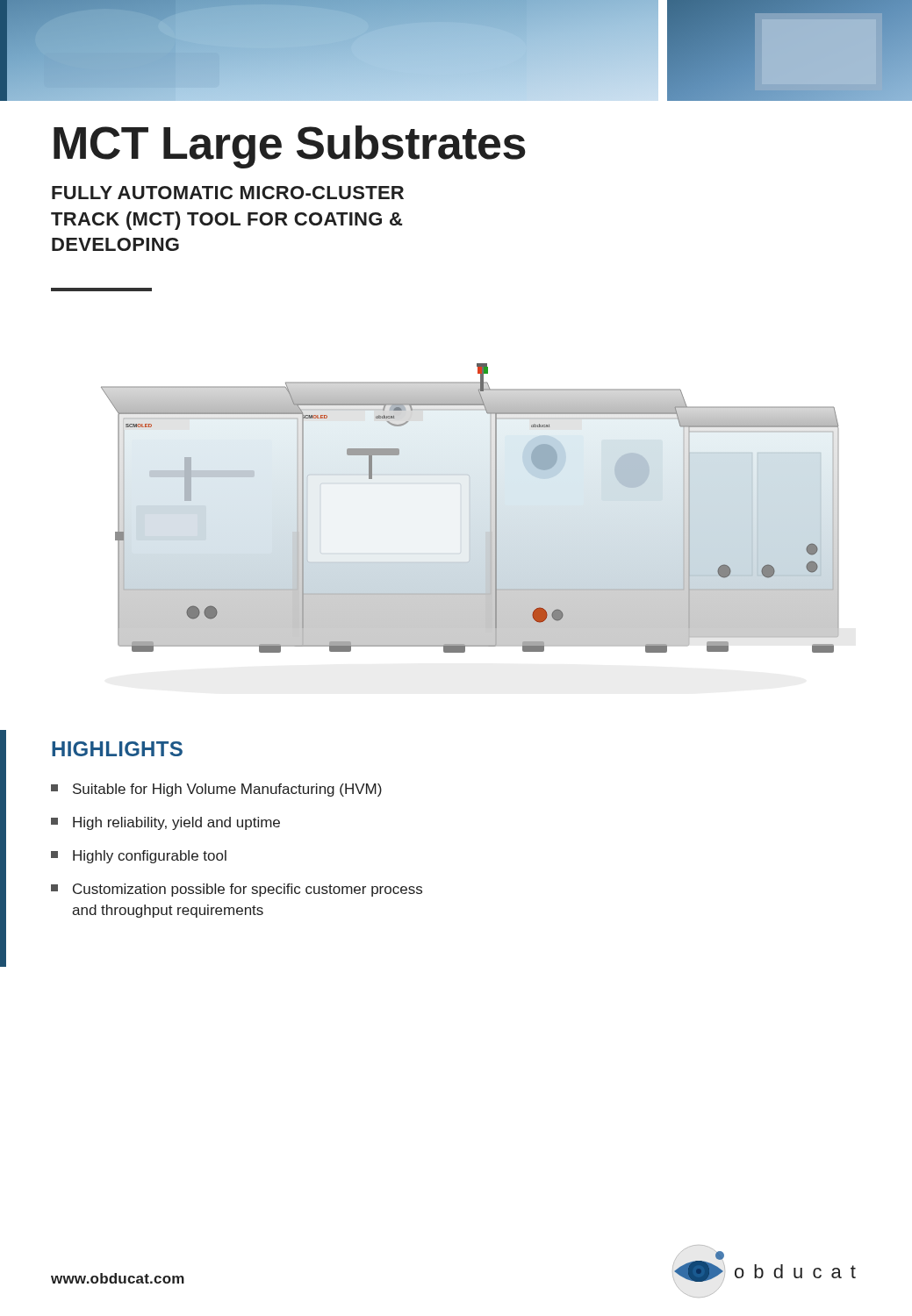Locate the region starting "High reliability, yield and uptime"
Screen dimensions: 1316x912
(166, 823)
